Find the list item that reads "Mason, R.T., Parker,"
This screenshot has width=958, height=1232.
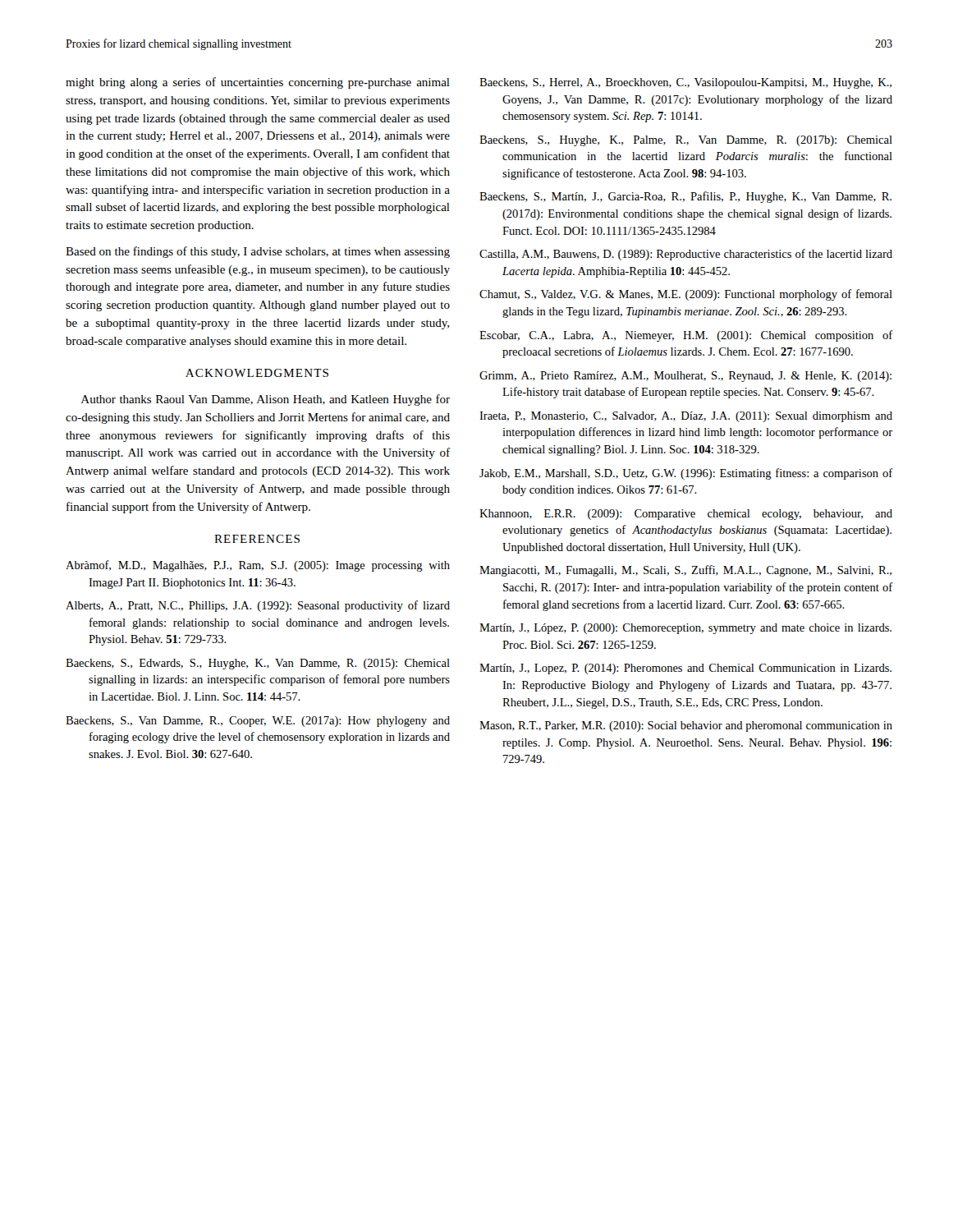click(686, 742)
